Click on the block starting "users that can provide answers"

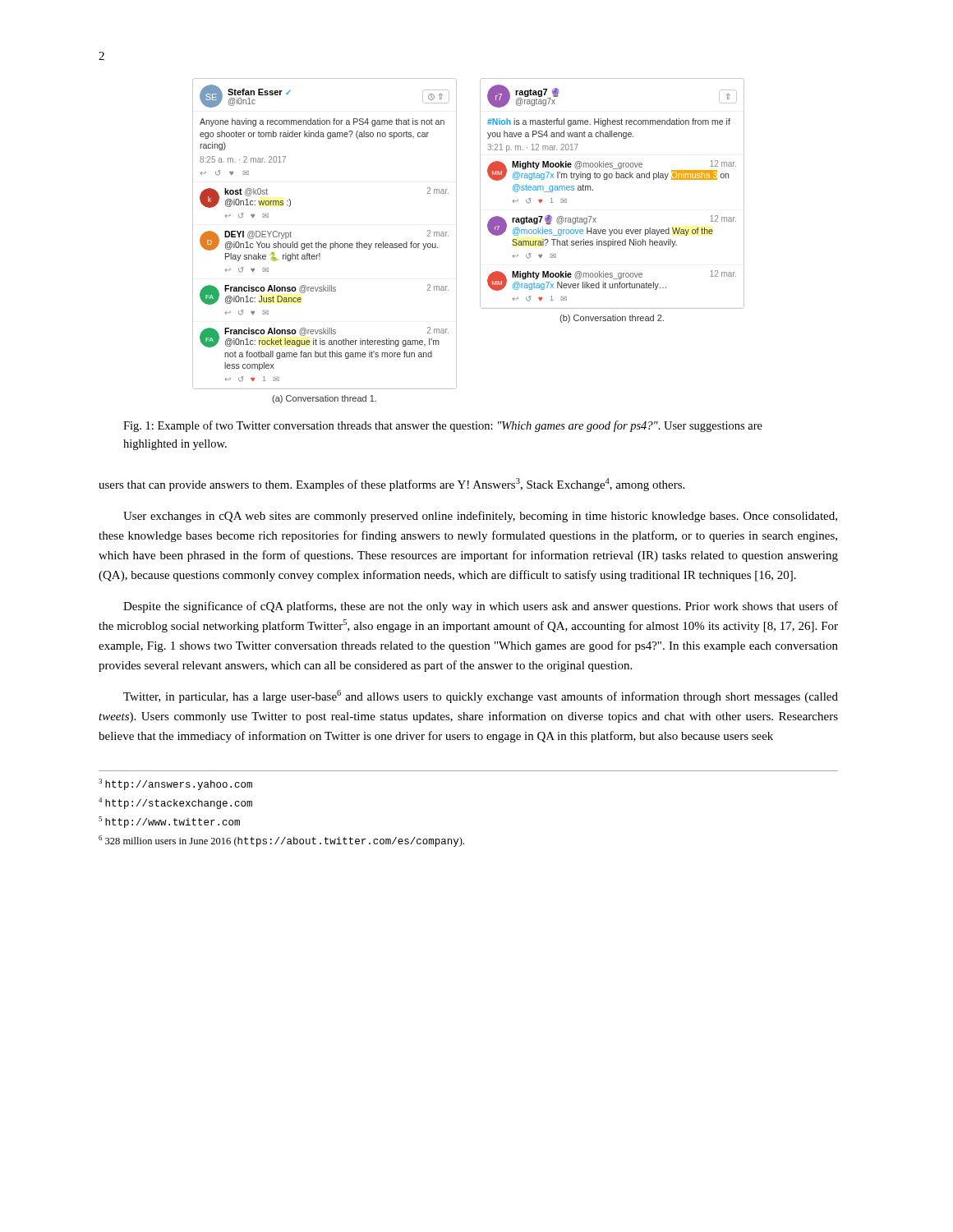[x=392, y=484]
